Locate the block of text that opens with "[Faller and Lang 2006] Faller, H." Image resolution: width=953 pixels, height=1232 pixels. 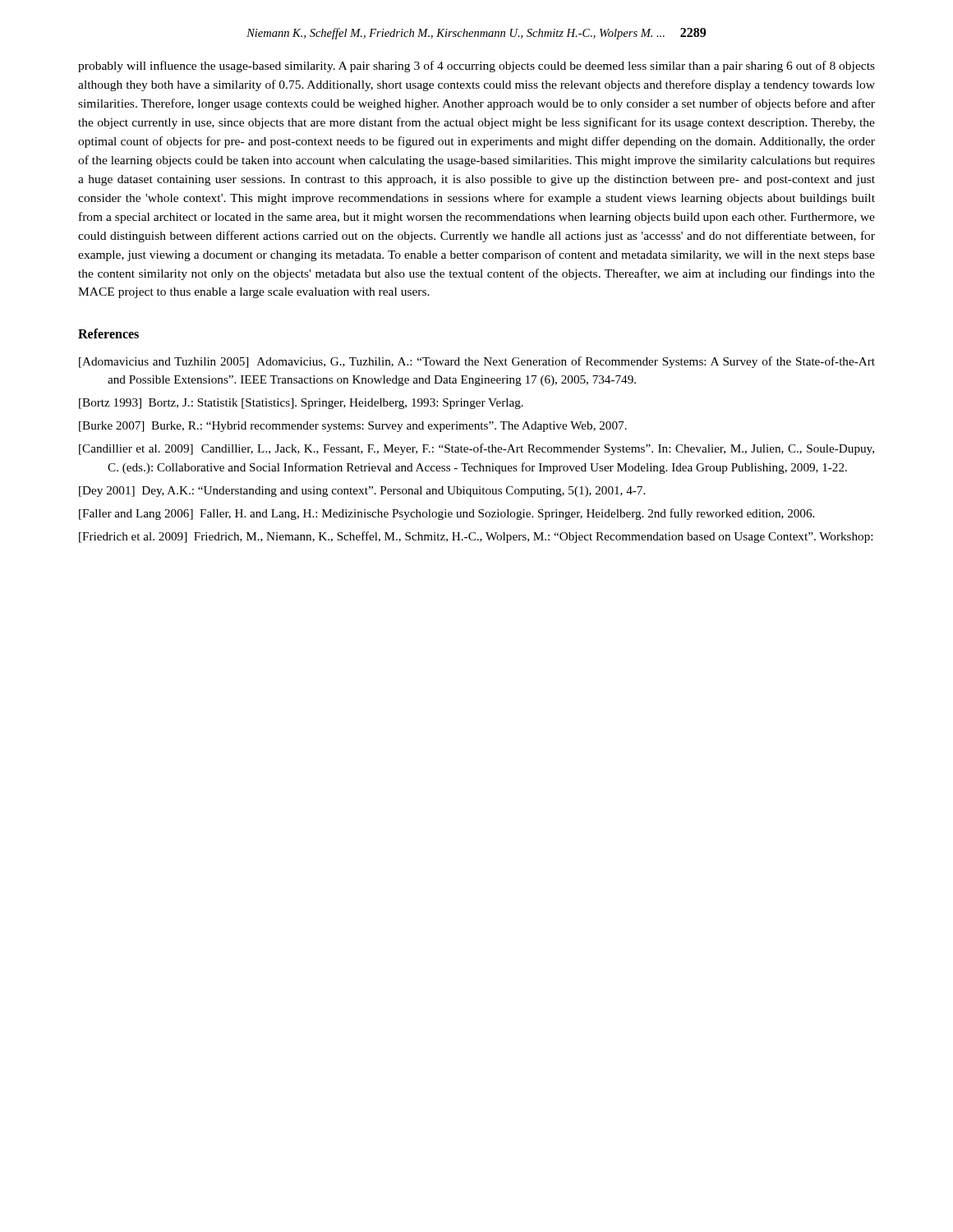(x=447, y=513)
